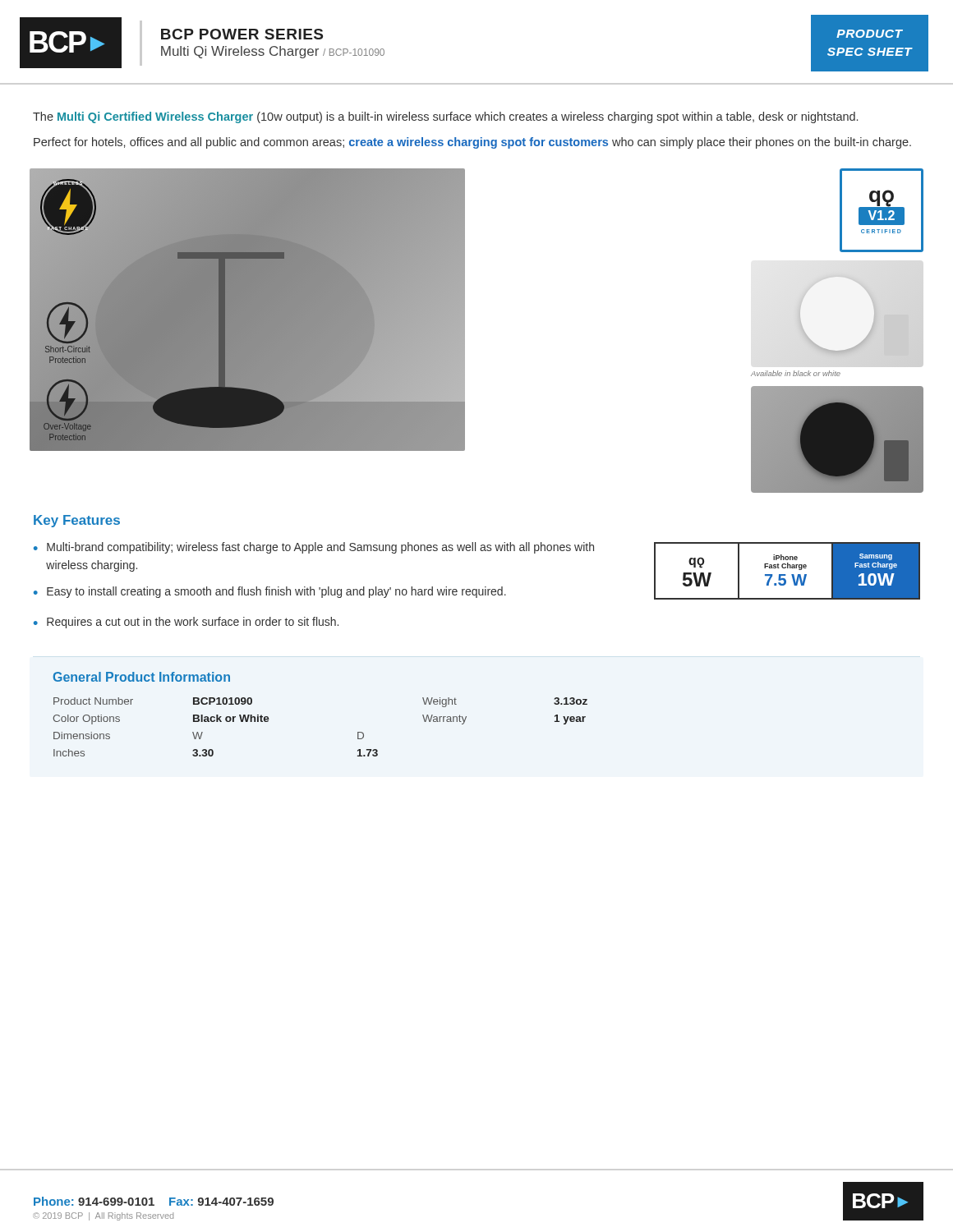This screenshot has width=953, height=1232.
Task: Locate the list item with the text "• Requires a cut out in"
Action: point(186,624)
